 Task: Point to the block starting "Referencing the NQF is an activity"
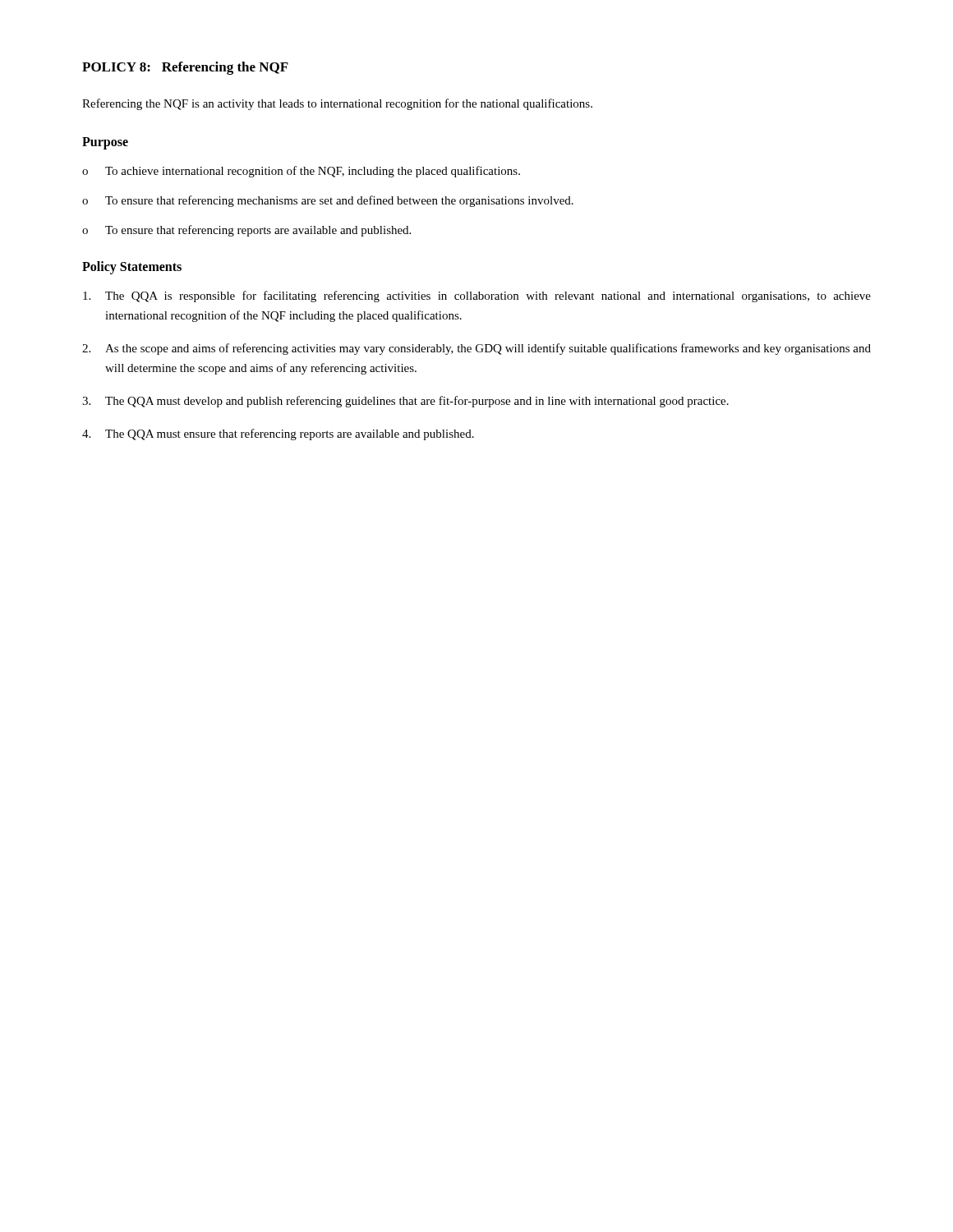tap(338, 103)
